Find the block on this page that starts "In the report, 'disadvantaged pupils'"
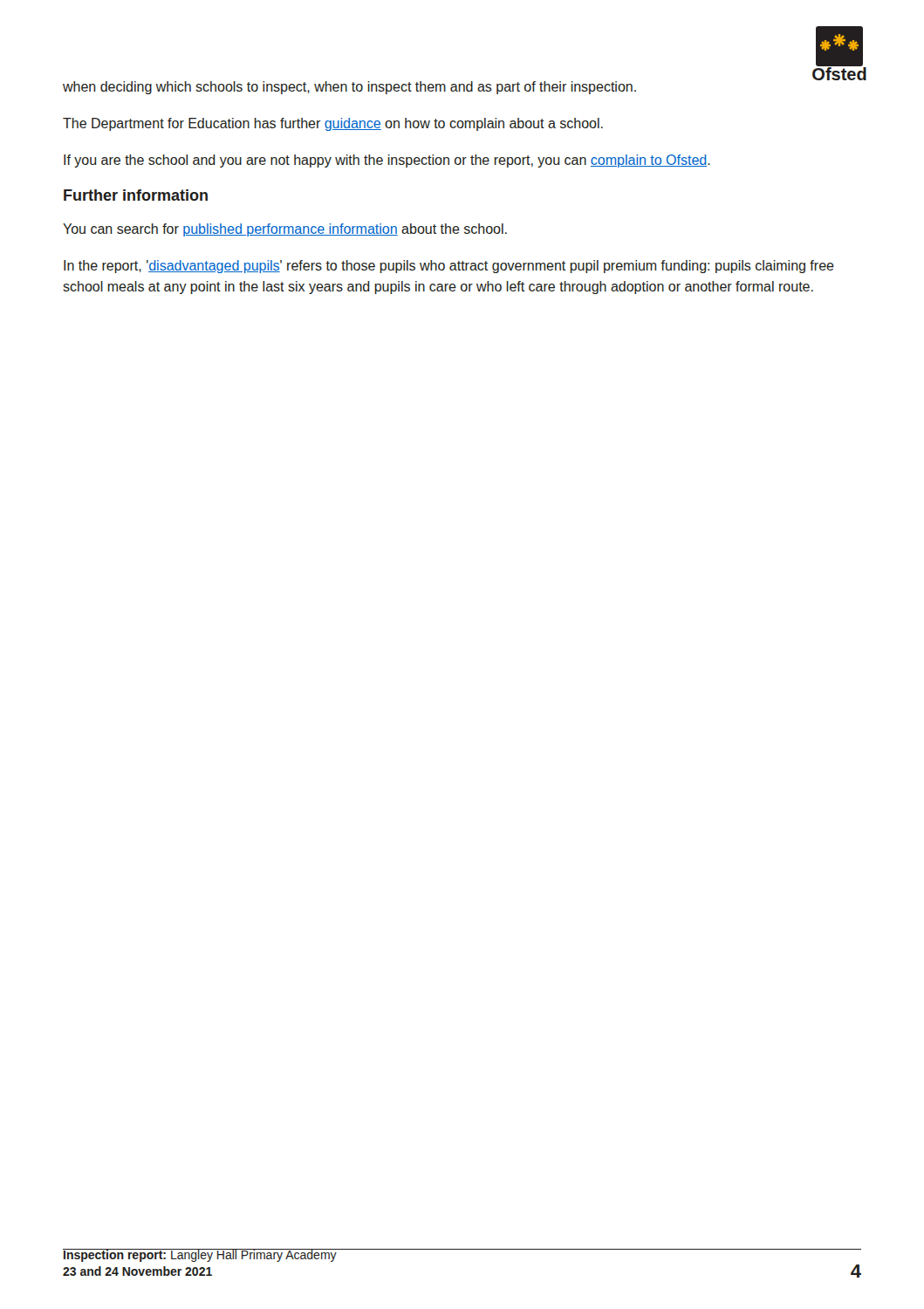The image size is (924, 1309). coord(448,276)
